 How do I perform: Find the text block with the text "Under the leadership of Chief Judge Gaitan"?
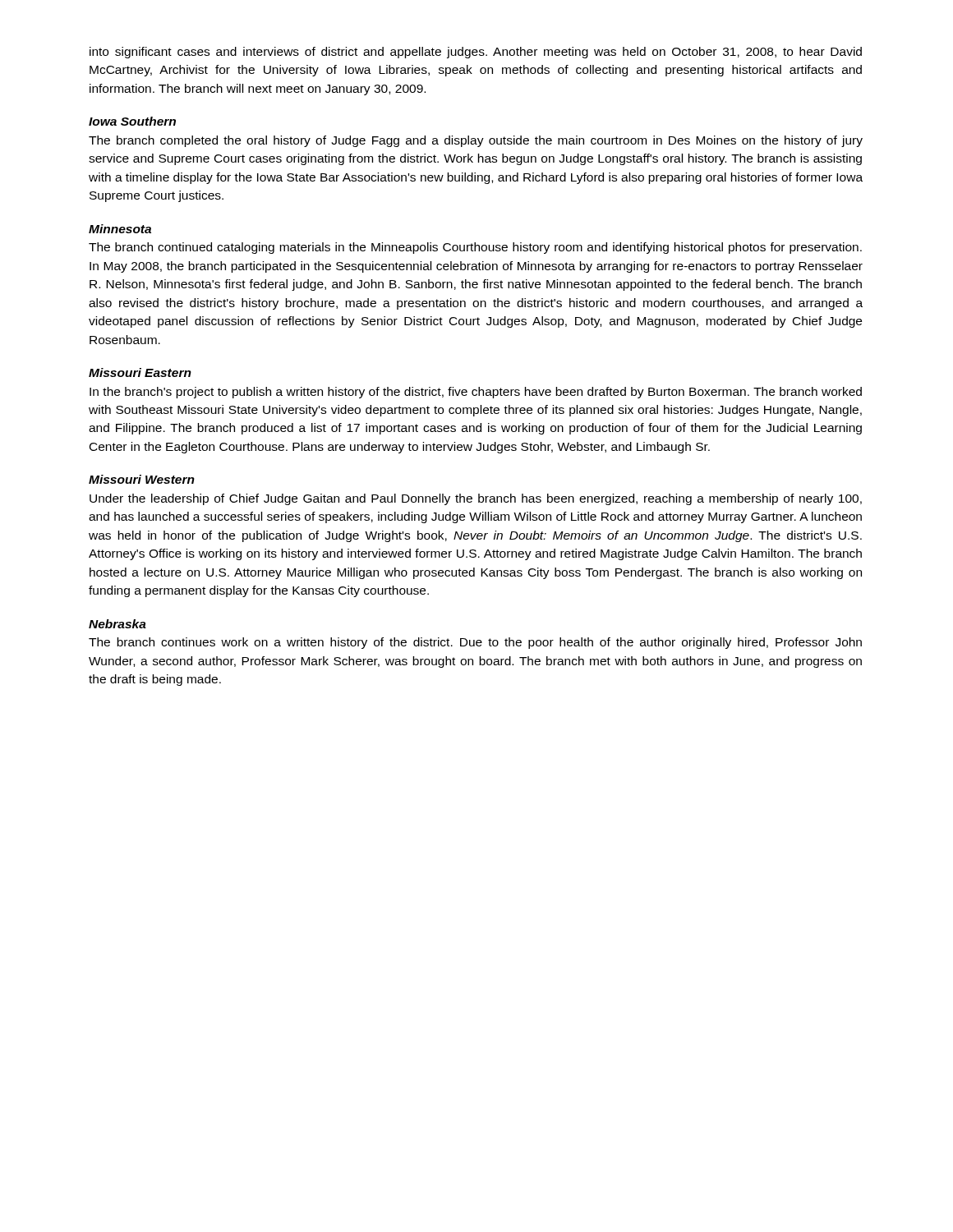(476, 544)
